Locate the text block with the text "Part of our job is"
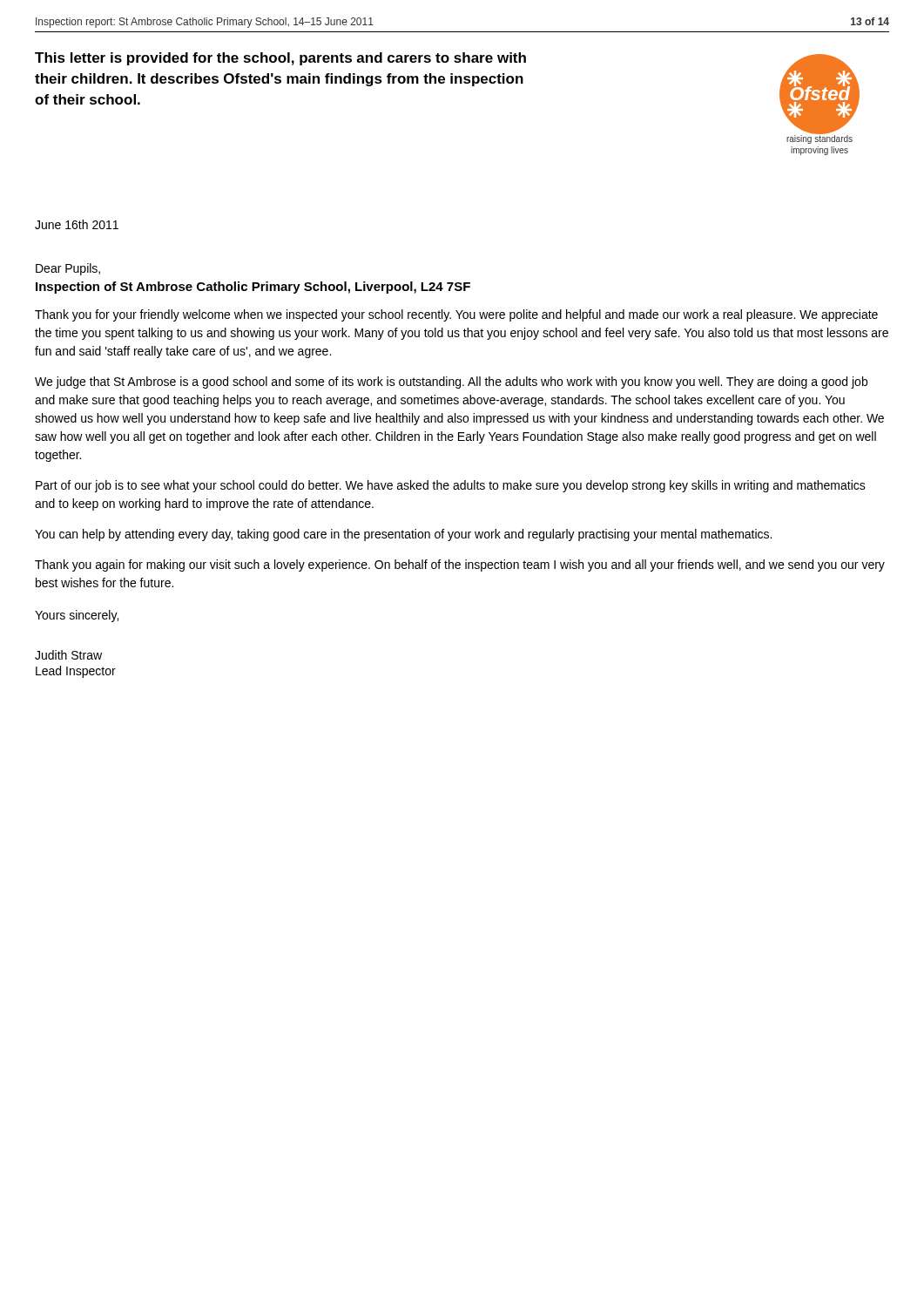Screen dimensions: 1307x924 point(450,495)
